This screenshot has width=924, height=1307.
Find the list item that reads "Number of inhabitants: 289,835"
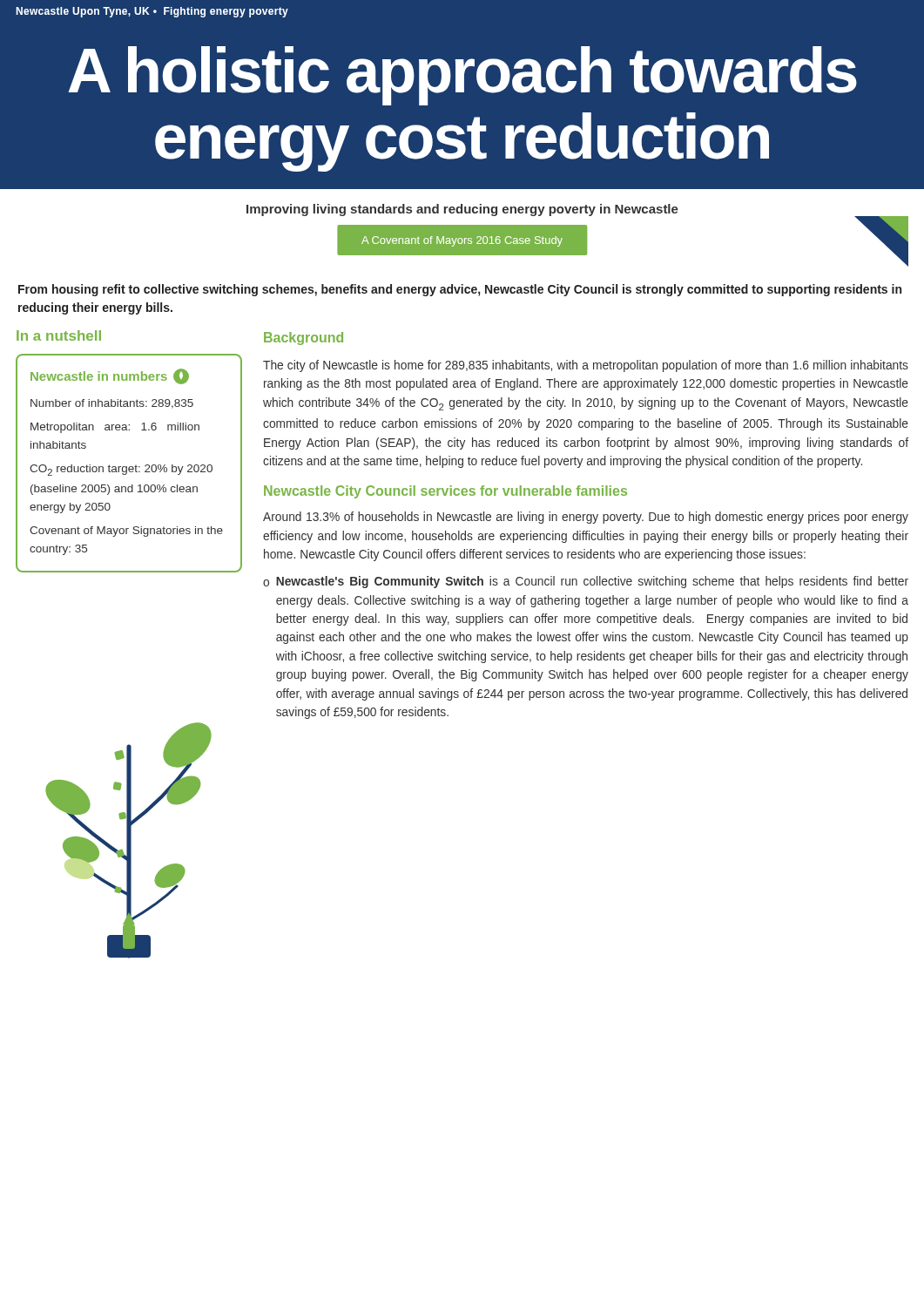coord(112,403)
